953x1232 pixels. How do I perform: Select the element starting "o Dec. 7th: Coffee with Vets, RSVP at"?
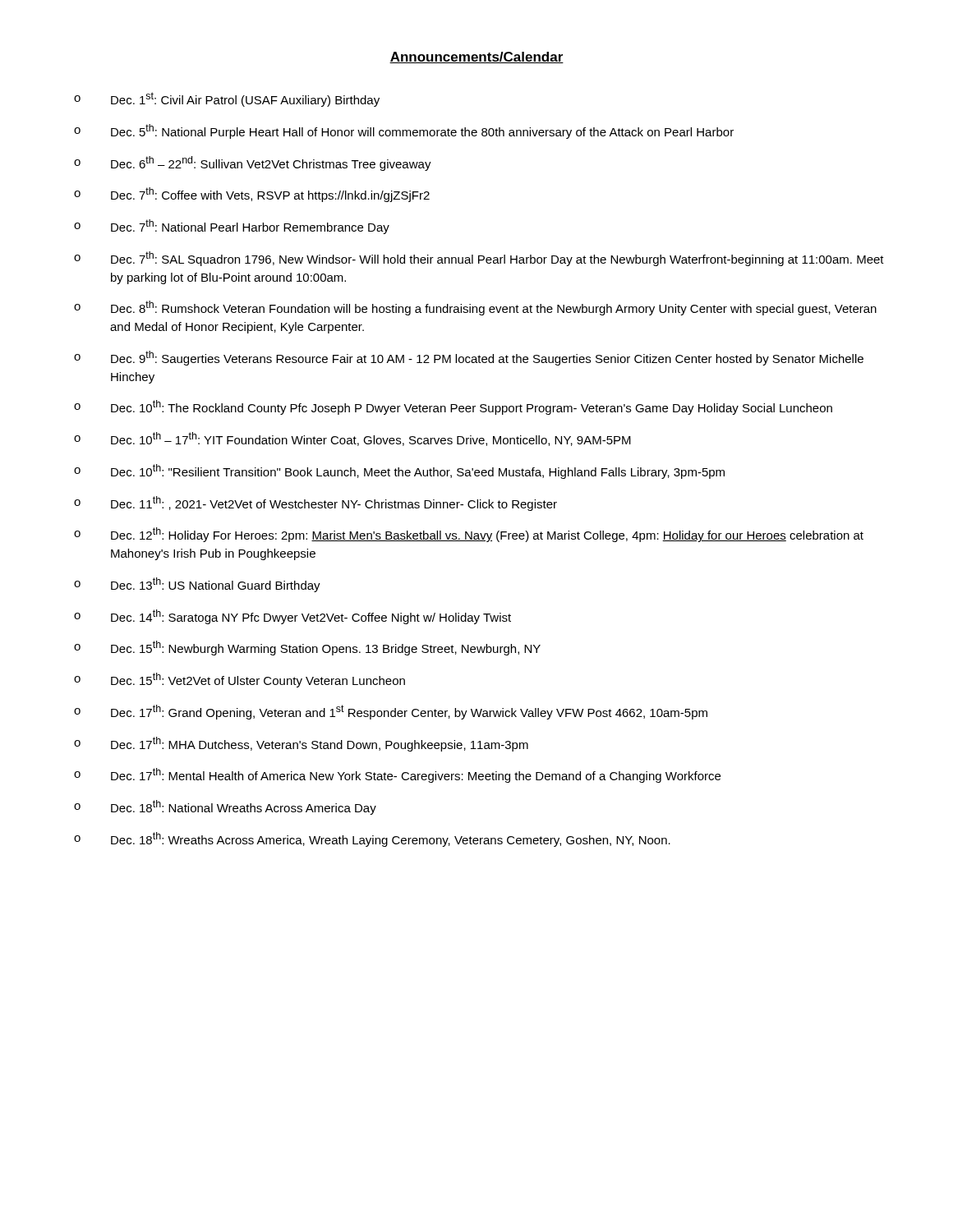tap(252, 195)
